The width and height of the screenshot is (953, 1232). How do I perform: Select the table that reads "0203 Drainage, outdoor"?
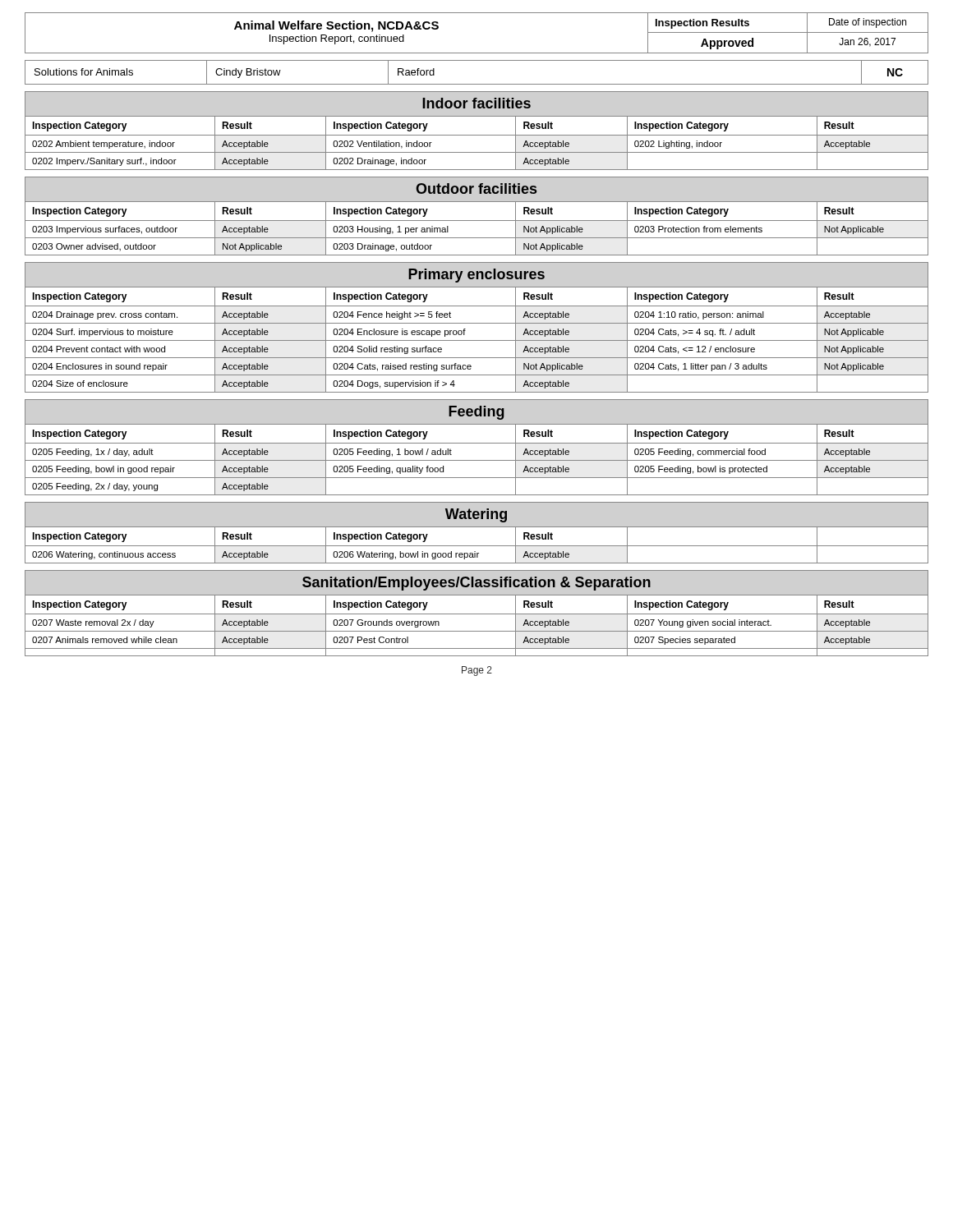(x=476, y=228)
